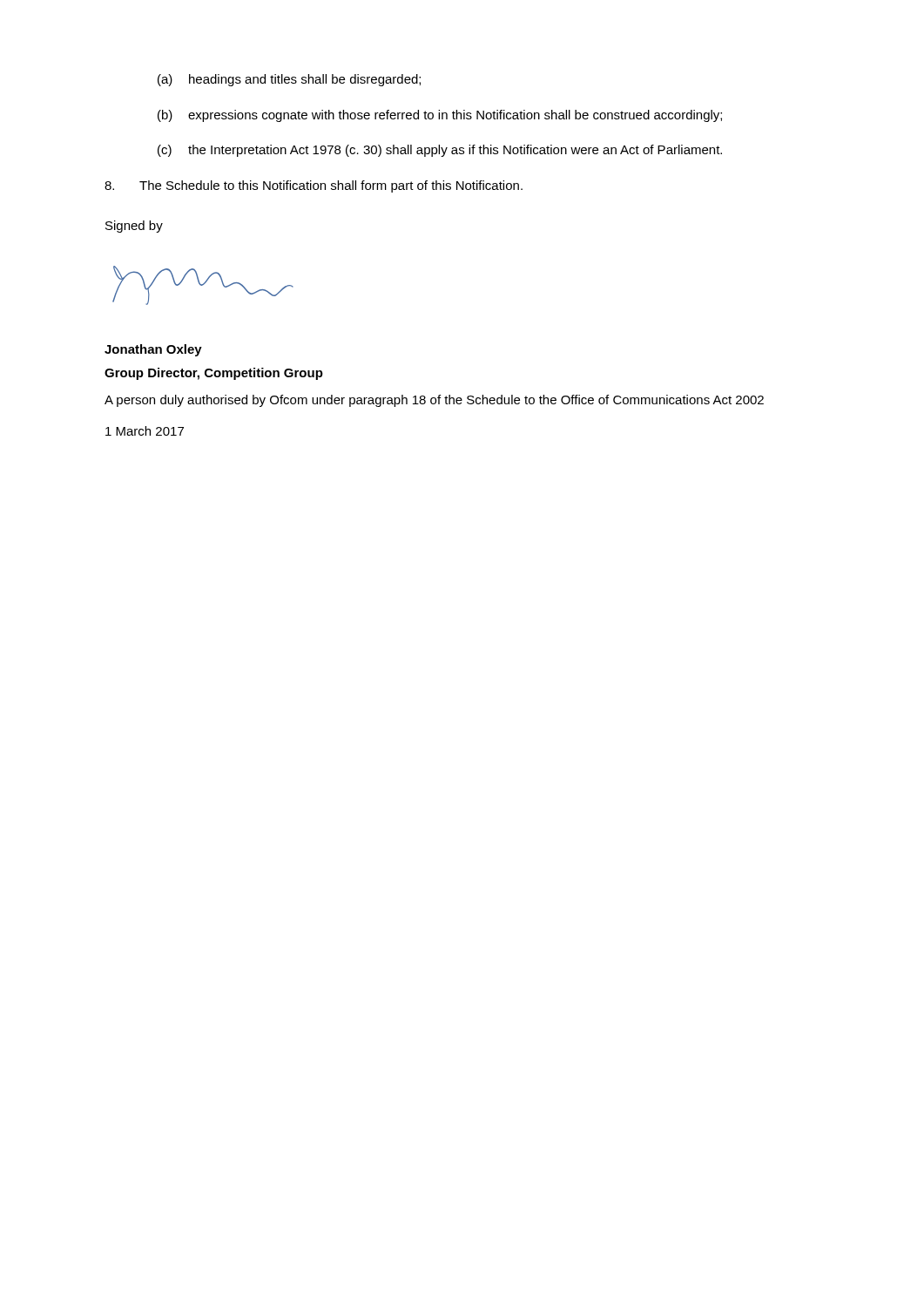Navigate to the region starting "1 March 2017"

(x=144, y=431)
